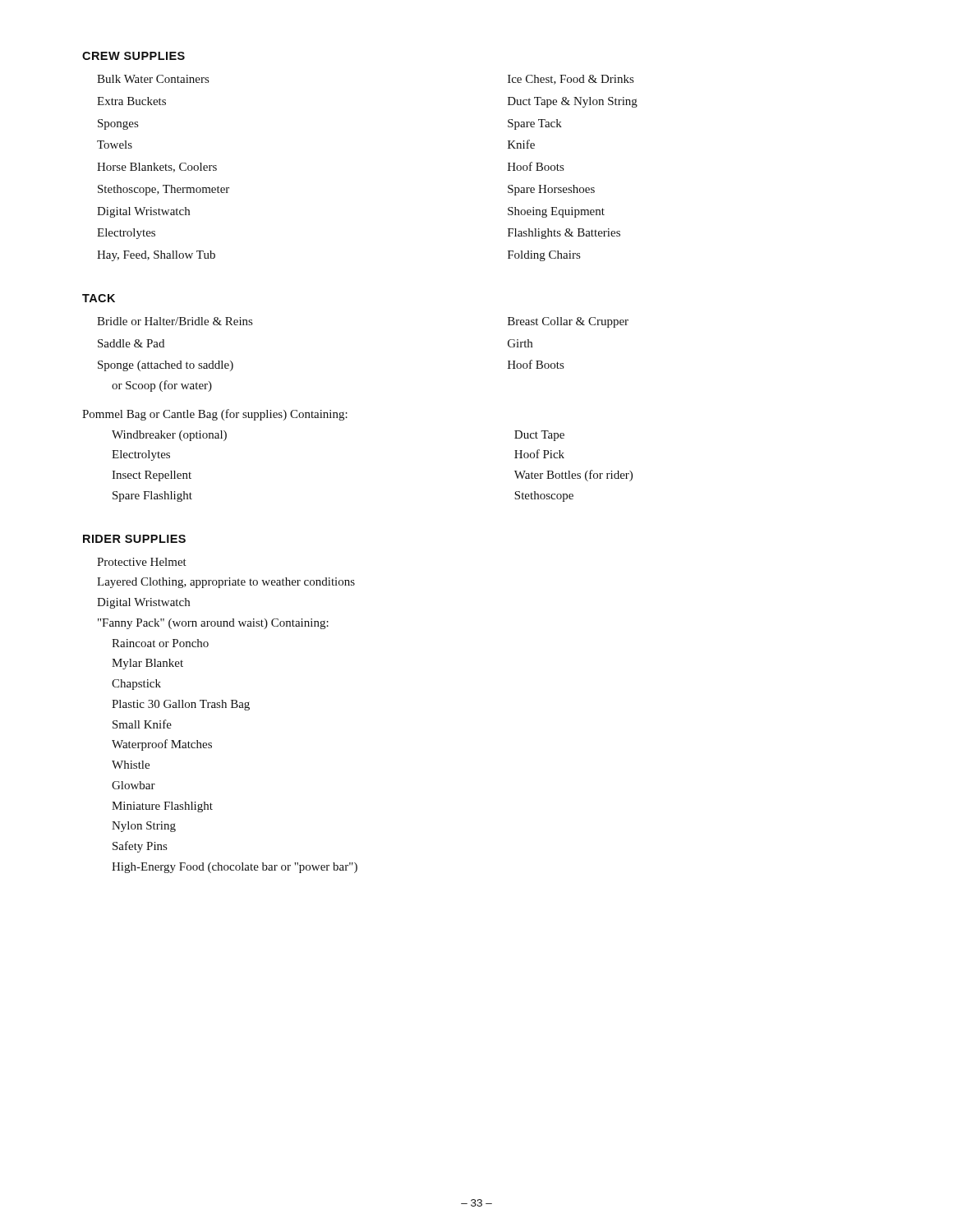Find the list item with the text "Digital Wristwatch Shoeing Equipment"
This screenshot has width=953, height=1232.
point(143,212)
